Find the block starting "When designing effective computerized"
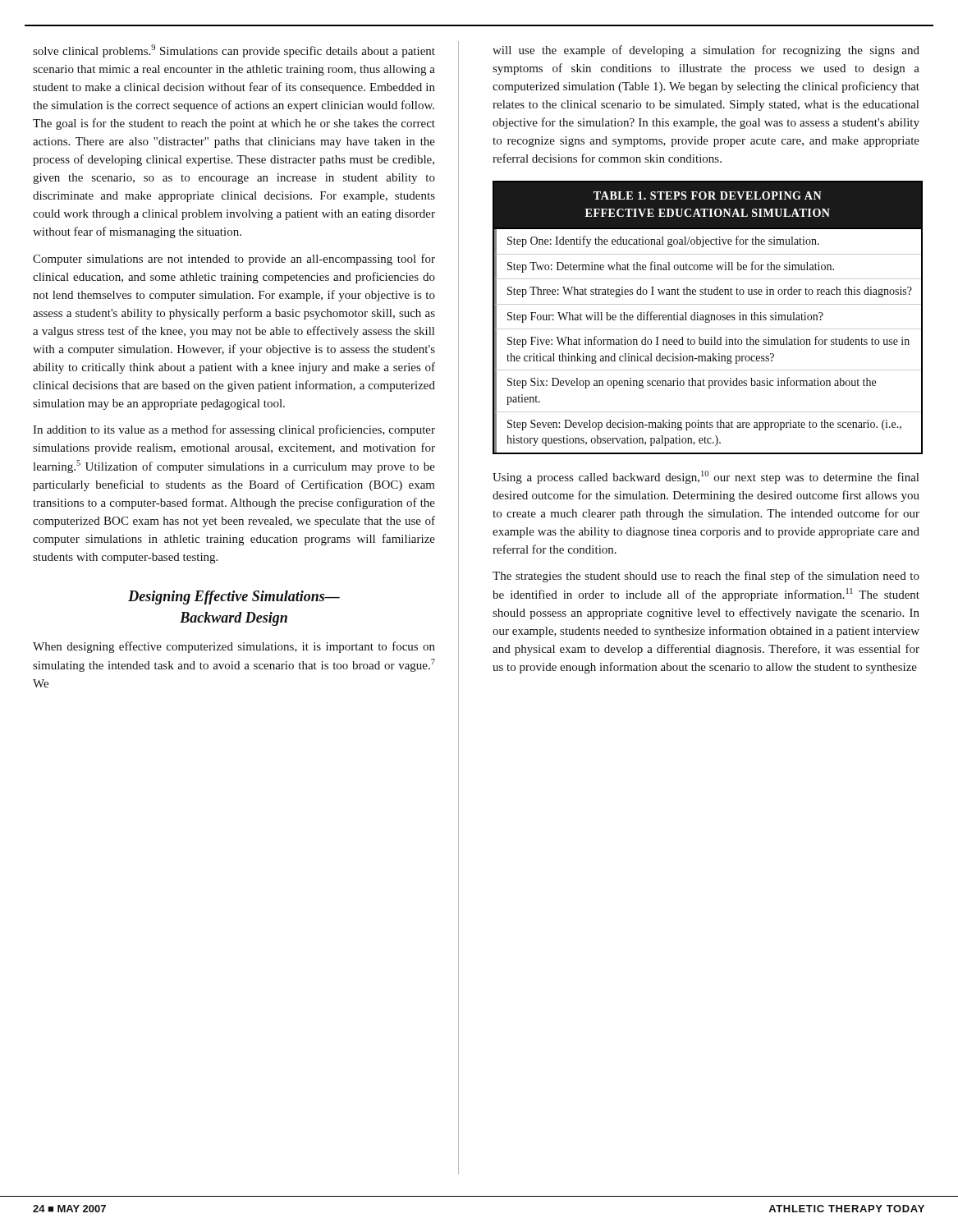 [x=234, y=664]
